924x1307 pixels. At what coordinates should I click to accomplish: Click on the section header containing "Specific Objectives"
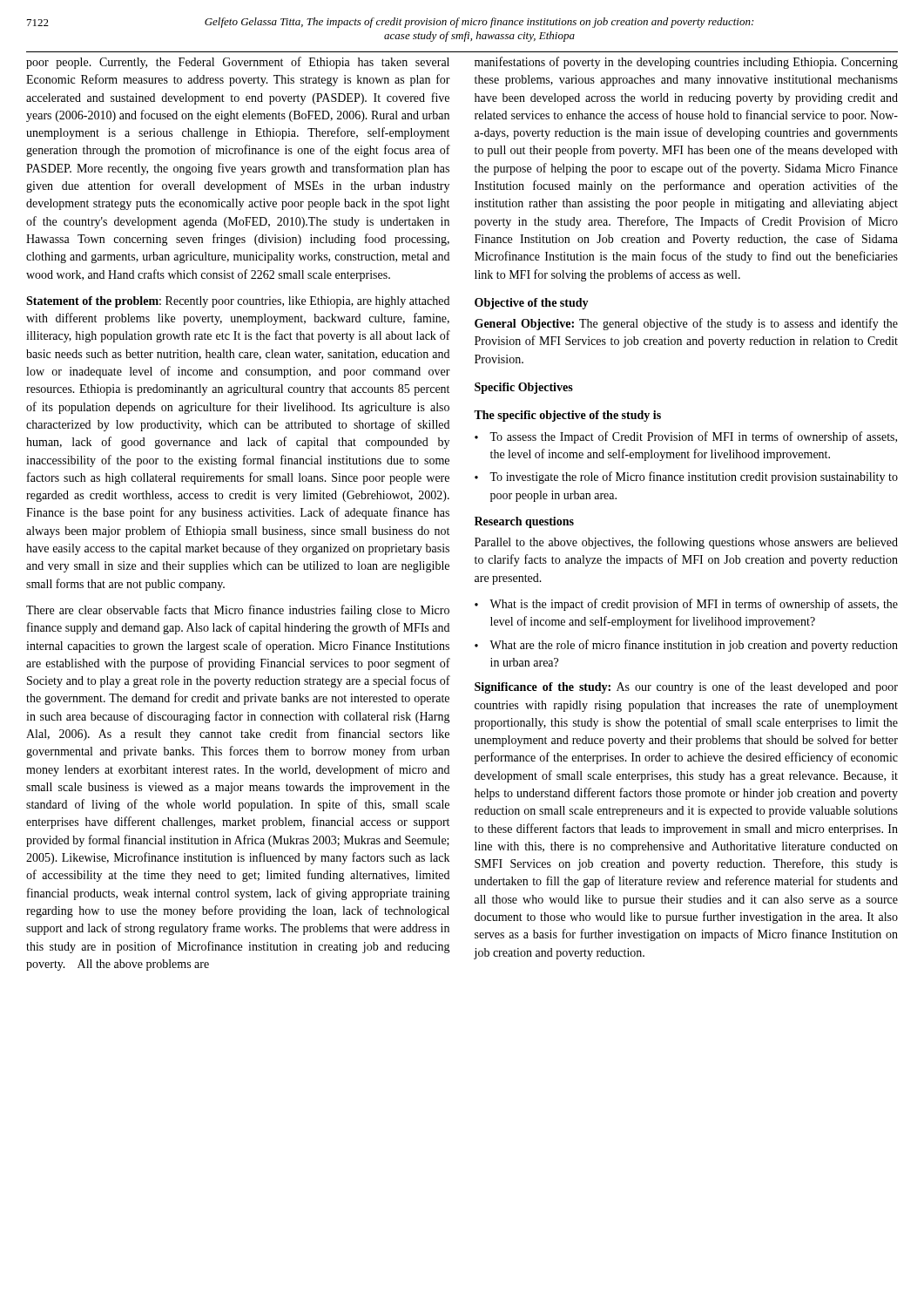point(524,388)
